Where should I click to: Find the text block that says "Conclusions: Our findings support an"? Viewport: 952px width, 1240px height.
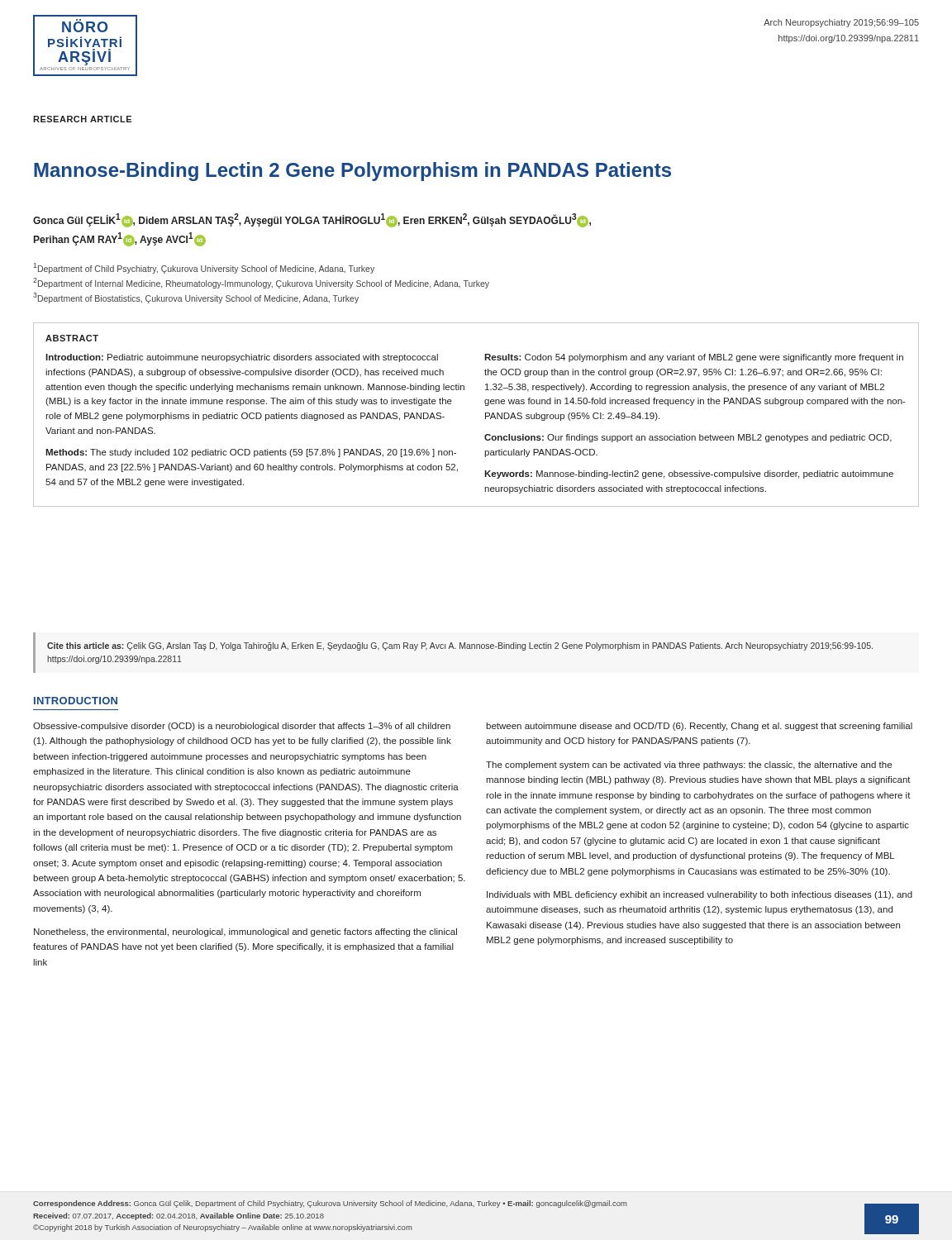point(688,445)
